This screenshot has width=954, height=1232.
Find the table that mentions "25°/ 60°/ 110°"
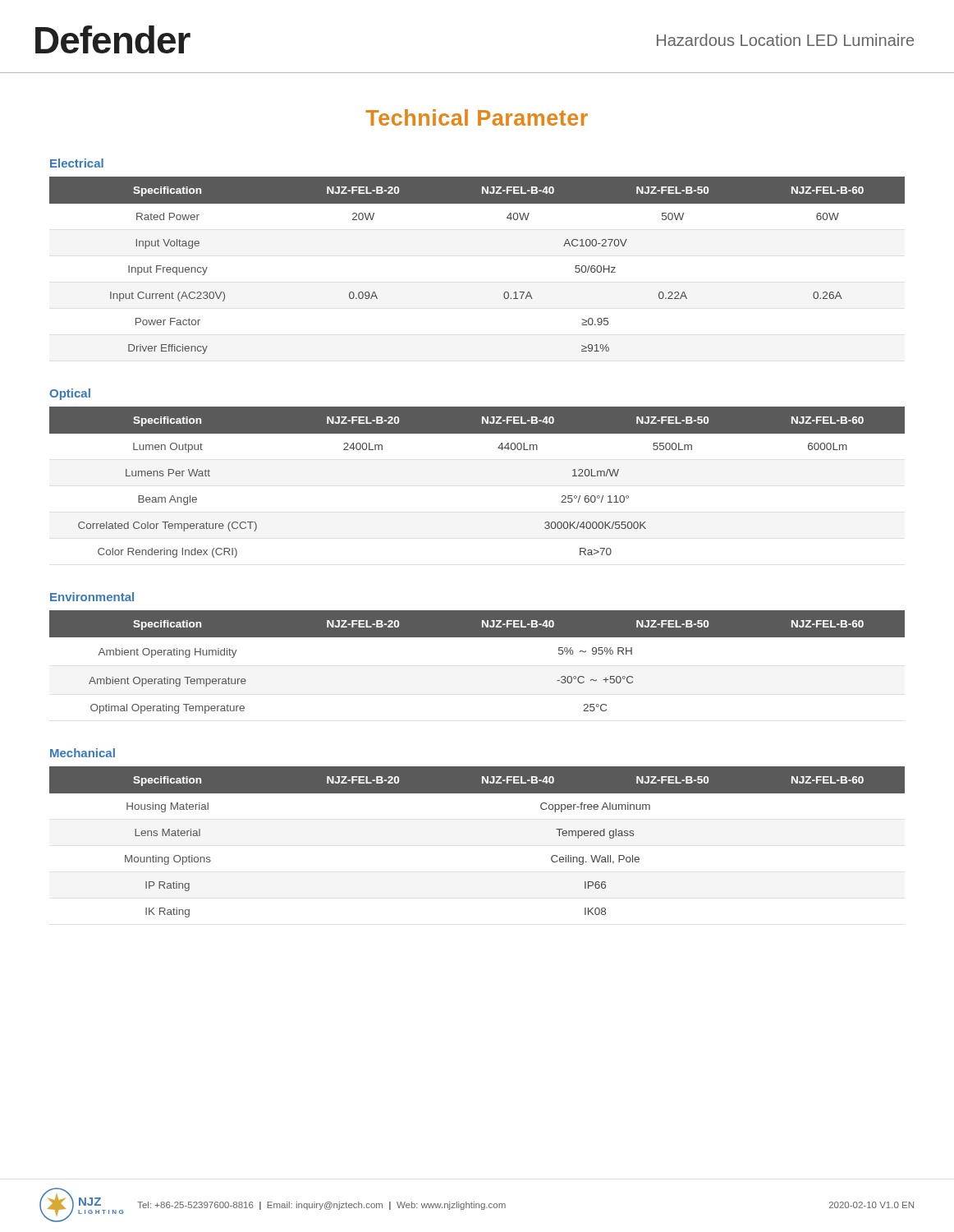coord(477,486)
